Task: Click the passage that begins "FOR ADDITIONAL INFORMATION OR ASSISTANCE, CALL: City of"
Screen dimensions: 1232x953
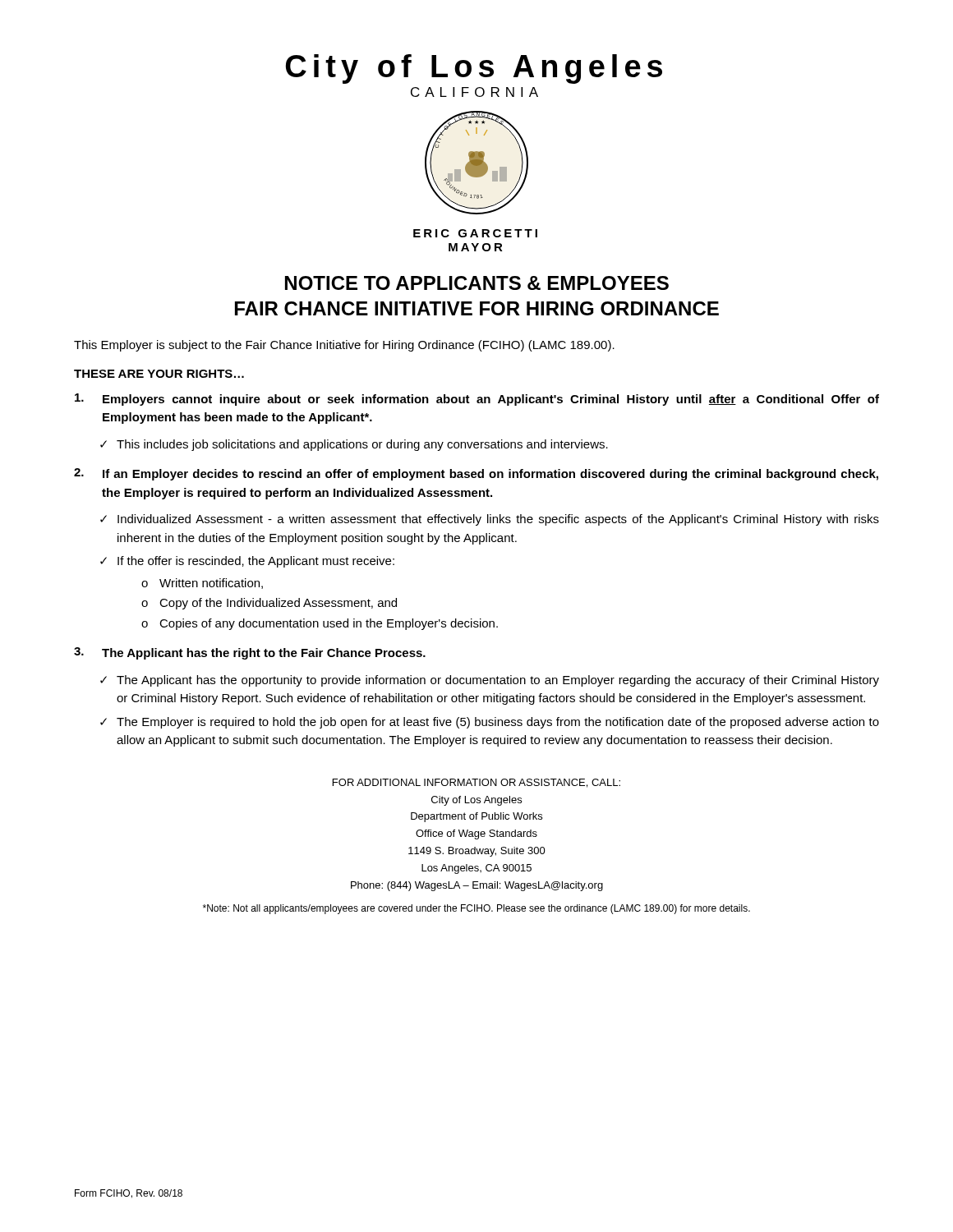Action: click(x=476, y=833)
